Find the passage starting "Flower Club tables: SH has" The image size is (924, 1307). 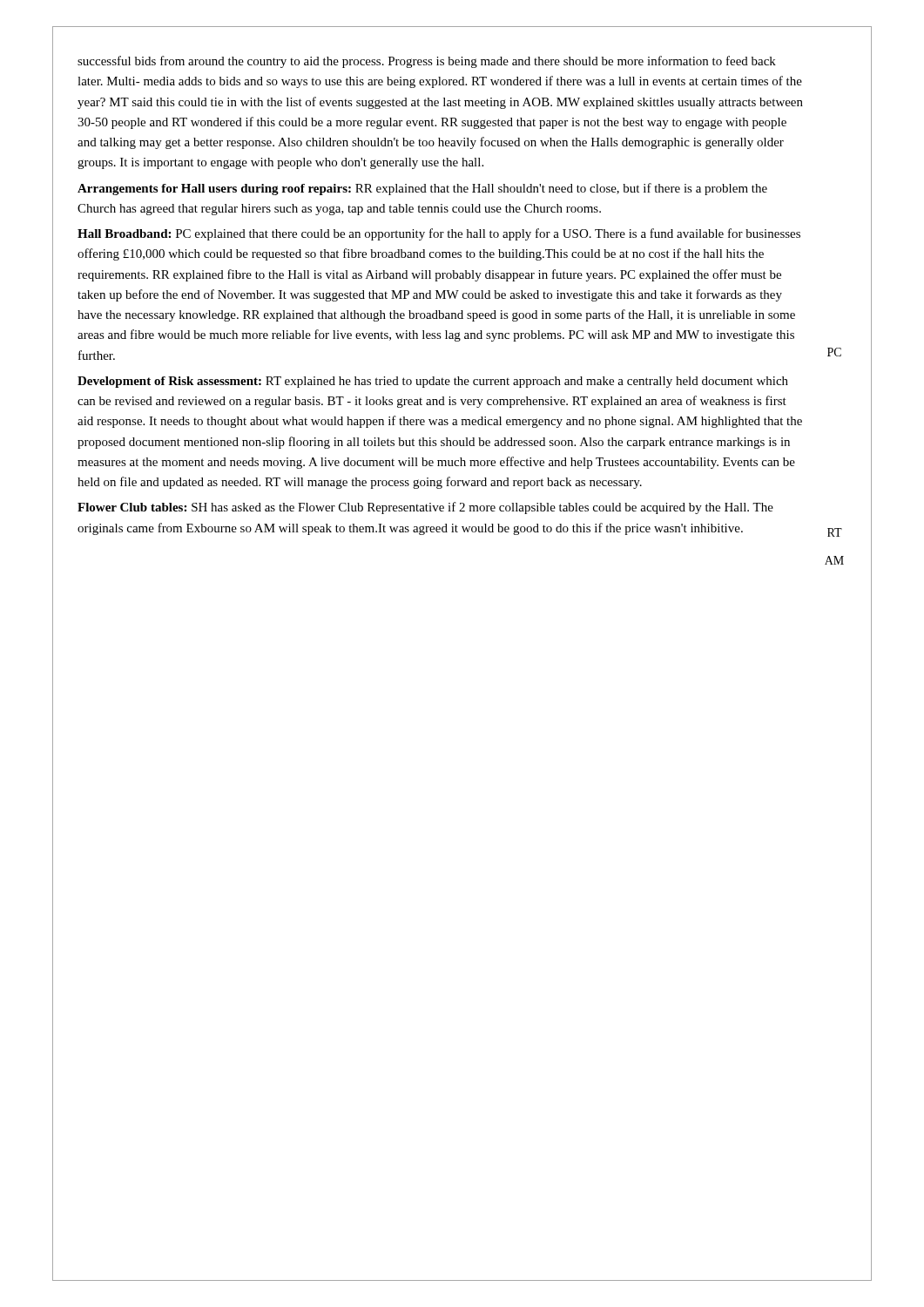[425, 517]
